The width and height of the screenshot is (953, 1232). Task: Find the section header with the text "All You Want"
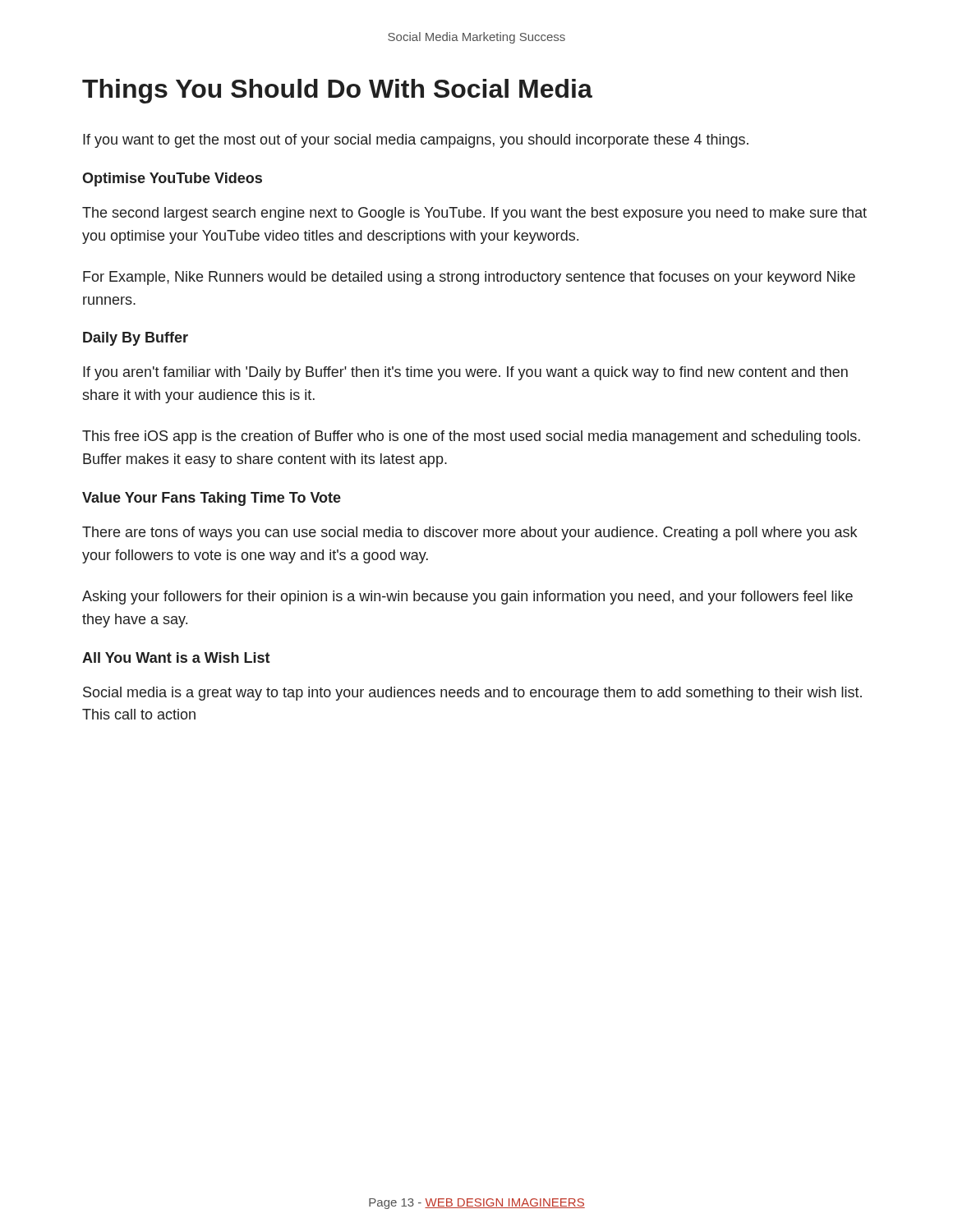point(176,658)
